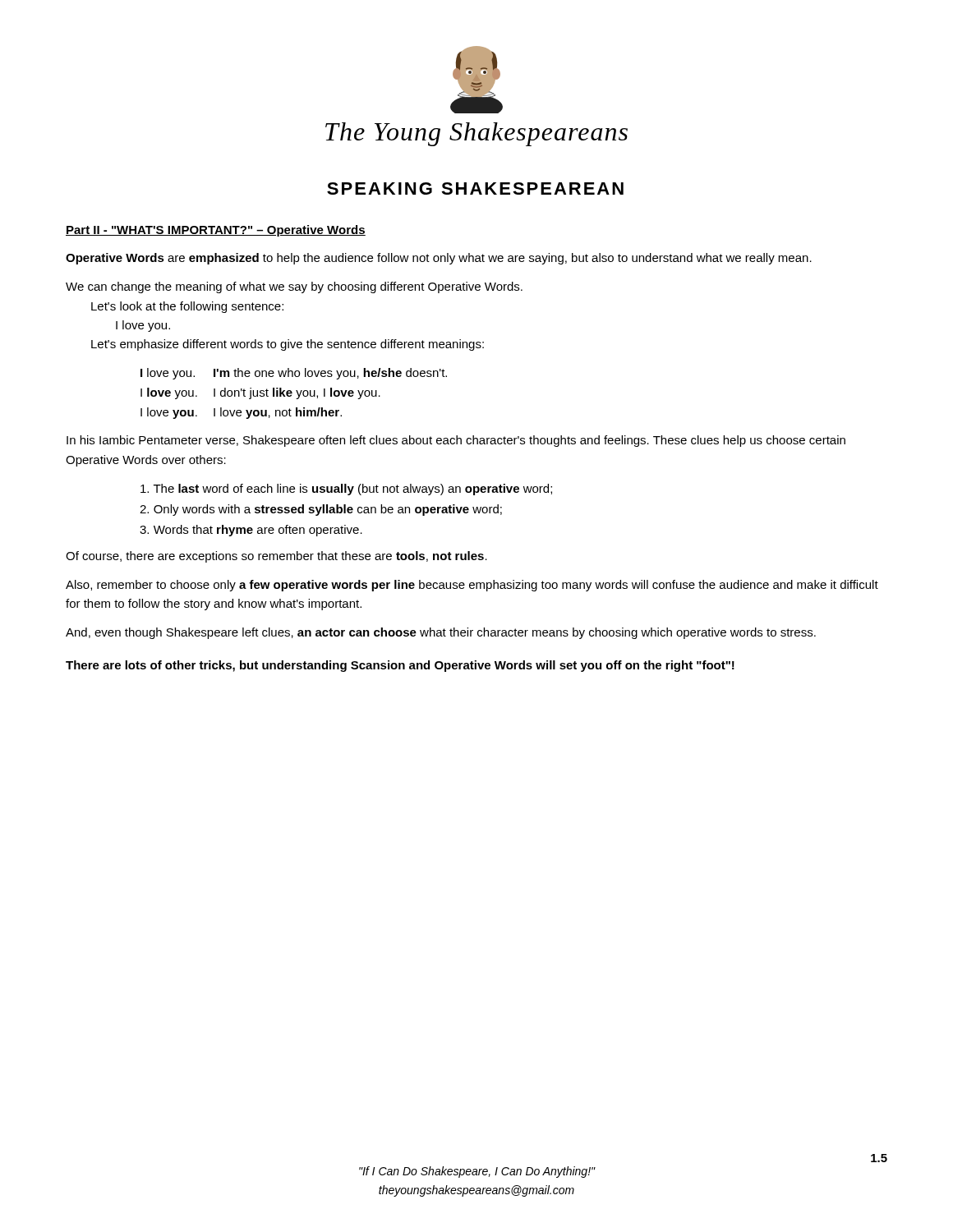Viewport: 953px width, 1232px height.
Task: Locate the section header with the text "Part II - "WHAT'S IMPORTANT?" – Operative"
Action: click(216, 231)
